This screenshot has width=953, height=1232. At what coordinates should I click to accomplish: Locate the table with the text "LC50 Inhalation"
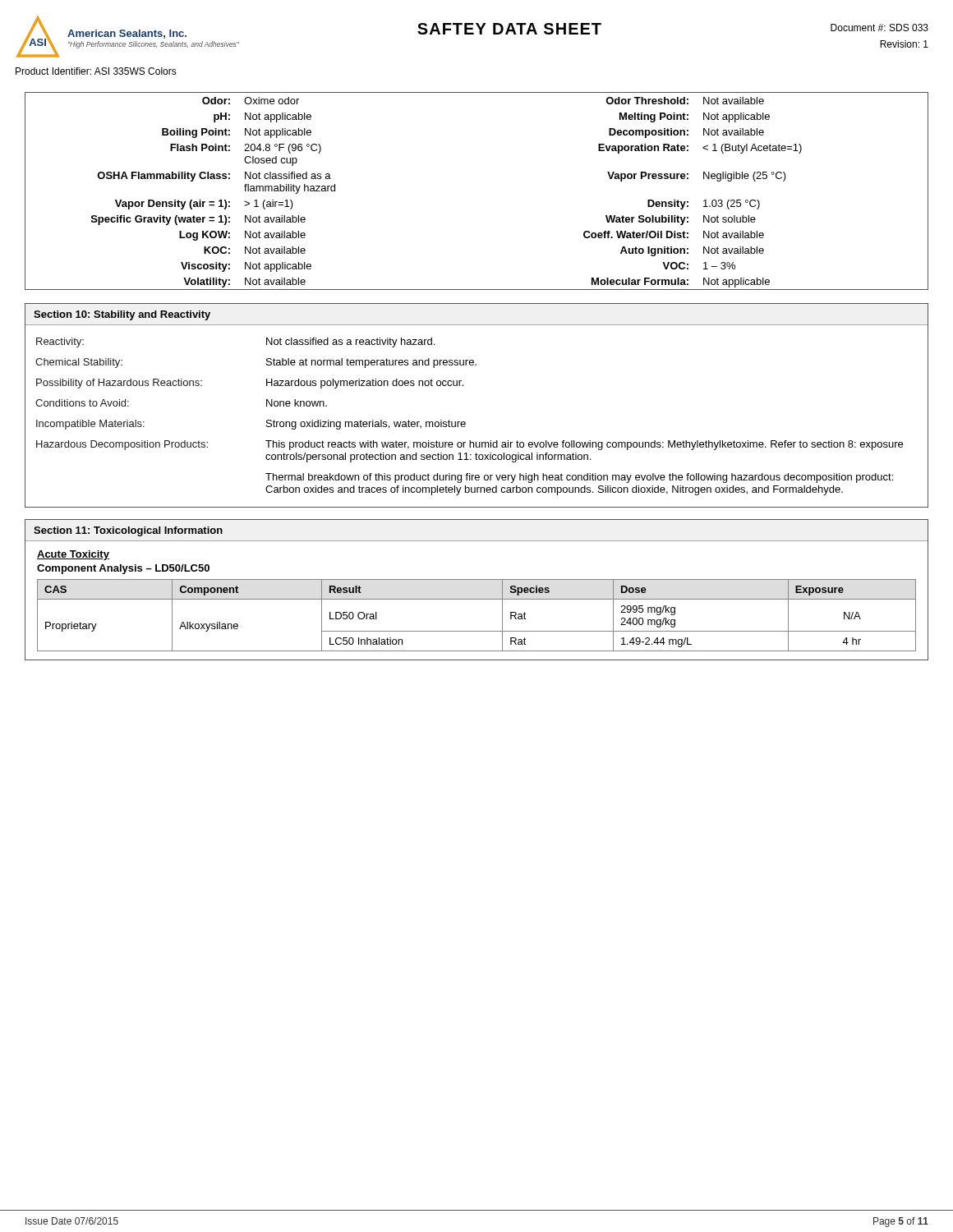point(476,615)
